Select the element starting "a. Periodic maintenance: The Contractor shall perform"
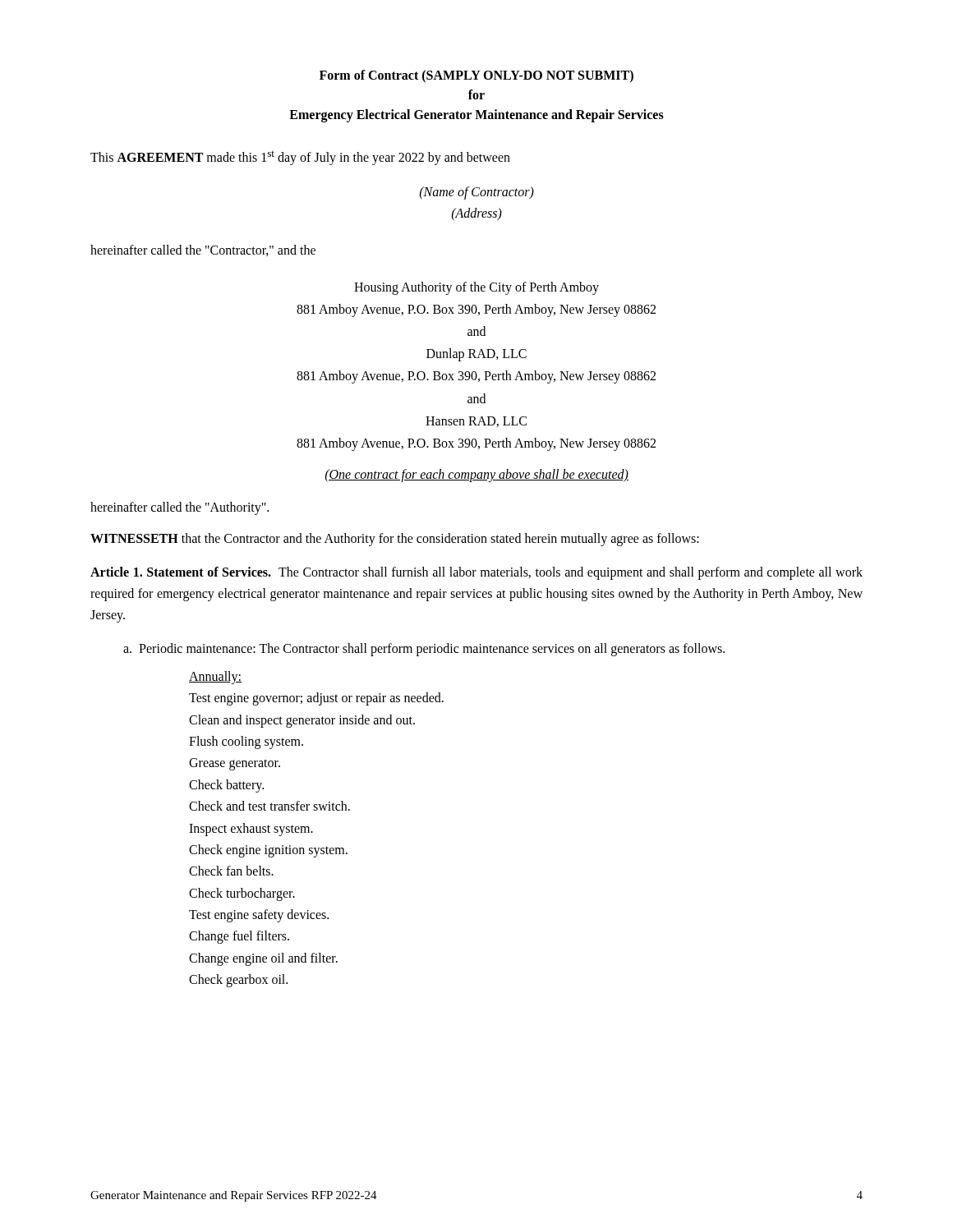Image resolution: width=953 pixels, height=1232 pixels. pyautogui.click(x=424, y=649)
